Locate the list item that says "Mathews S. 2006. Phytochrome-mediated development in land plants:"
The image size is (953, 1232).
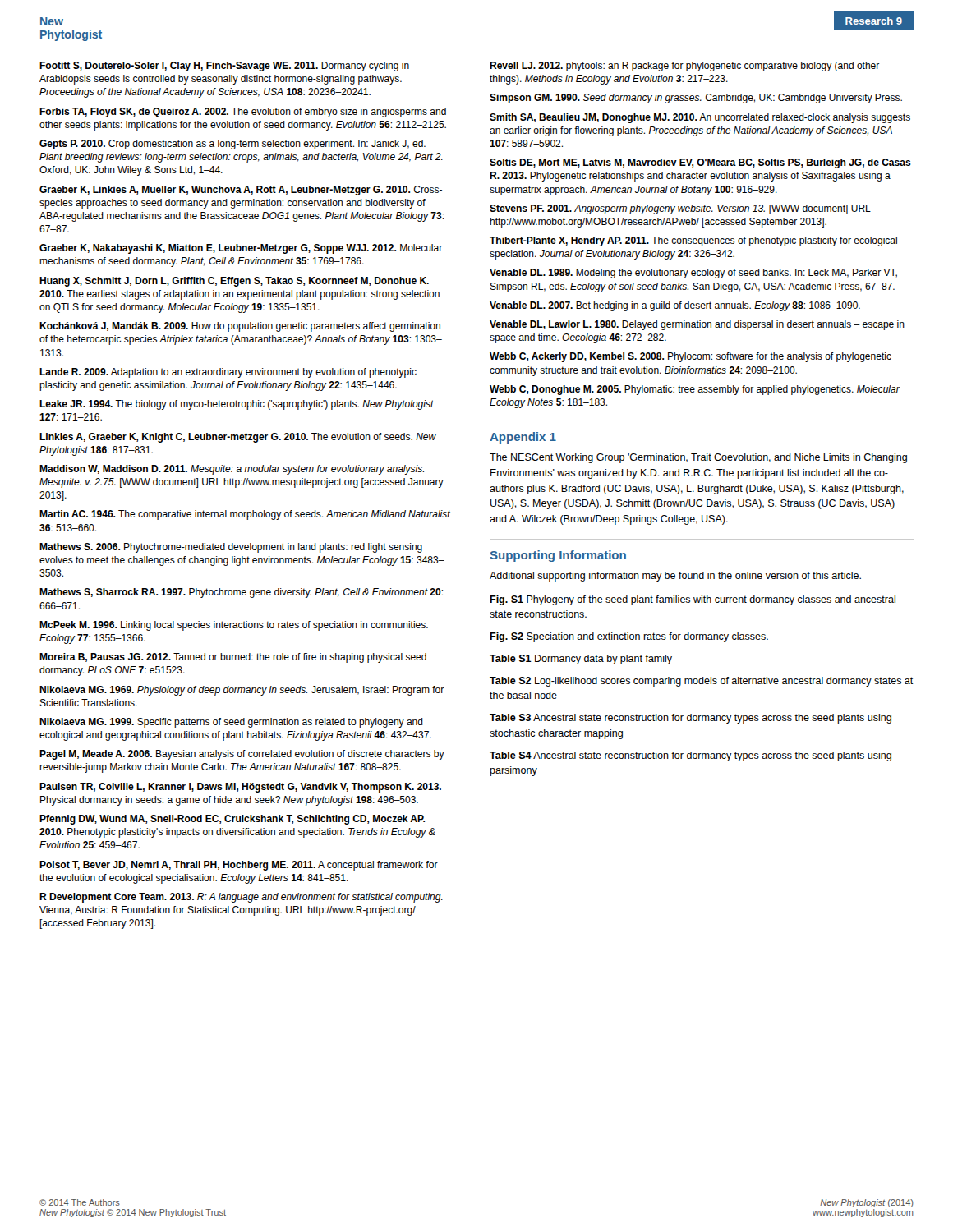click(x=242, y=560)
